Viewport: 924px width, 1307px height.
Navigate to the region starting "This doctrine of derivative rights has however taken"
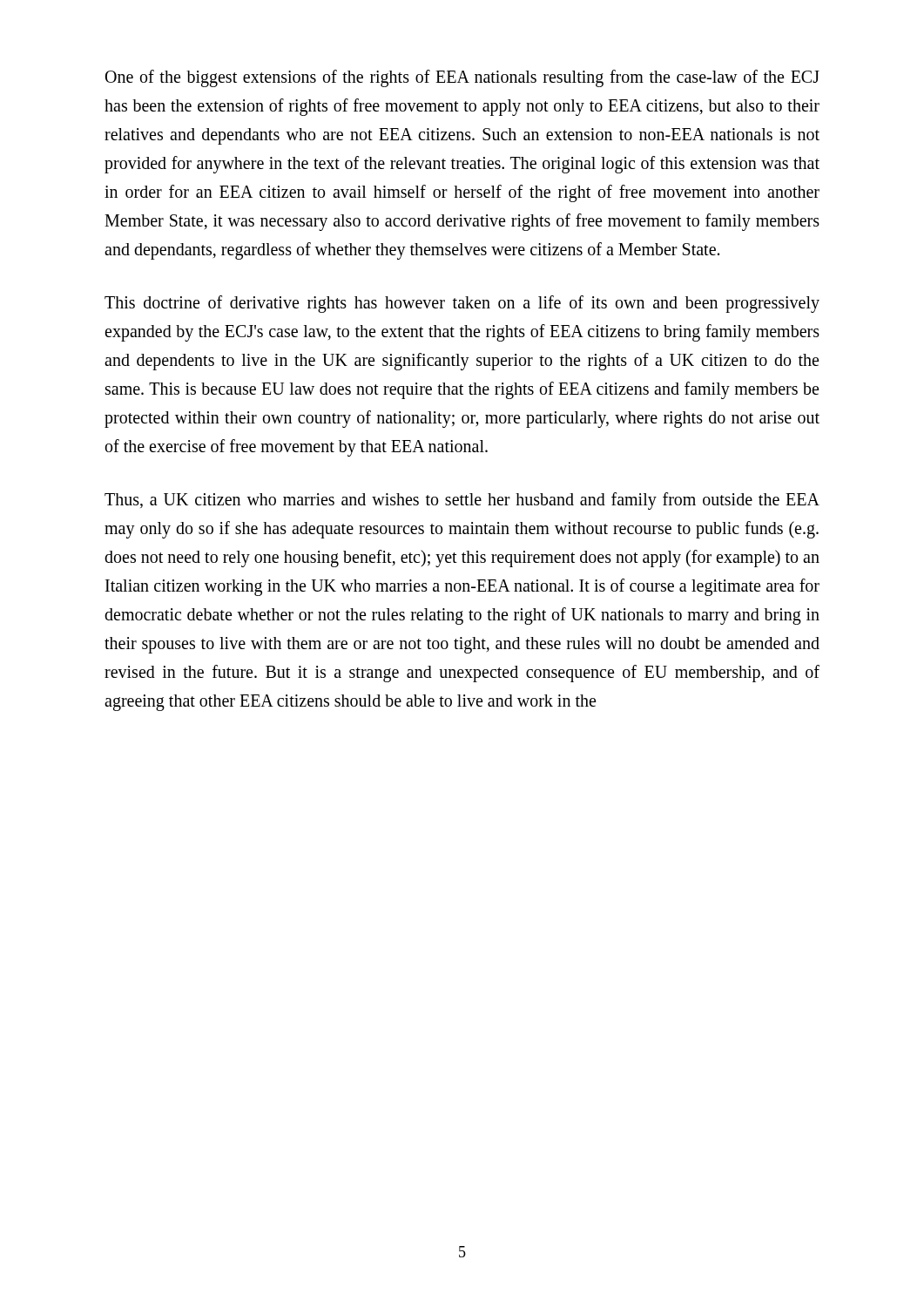pos(462,374)
